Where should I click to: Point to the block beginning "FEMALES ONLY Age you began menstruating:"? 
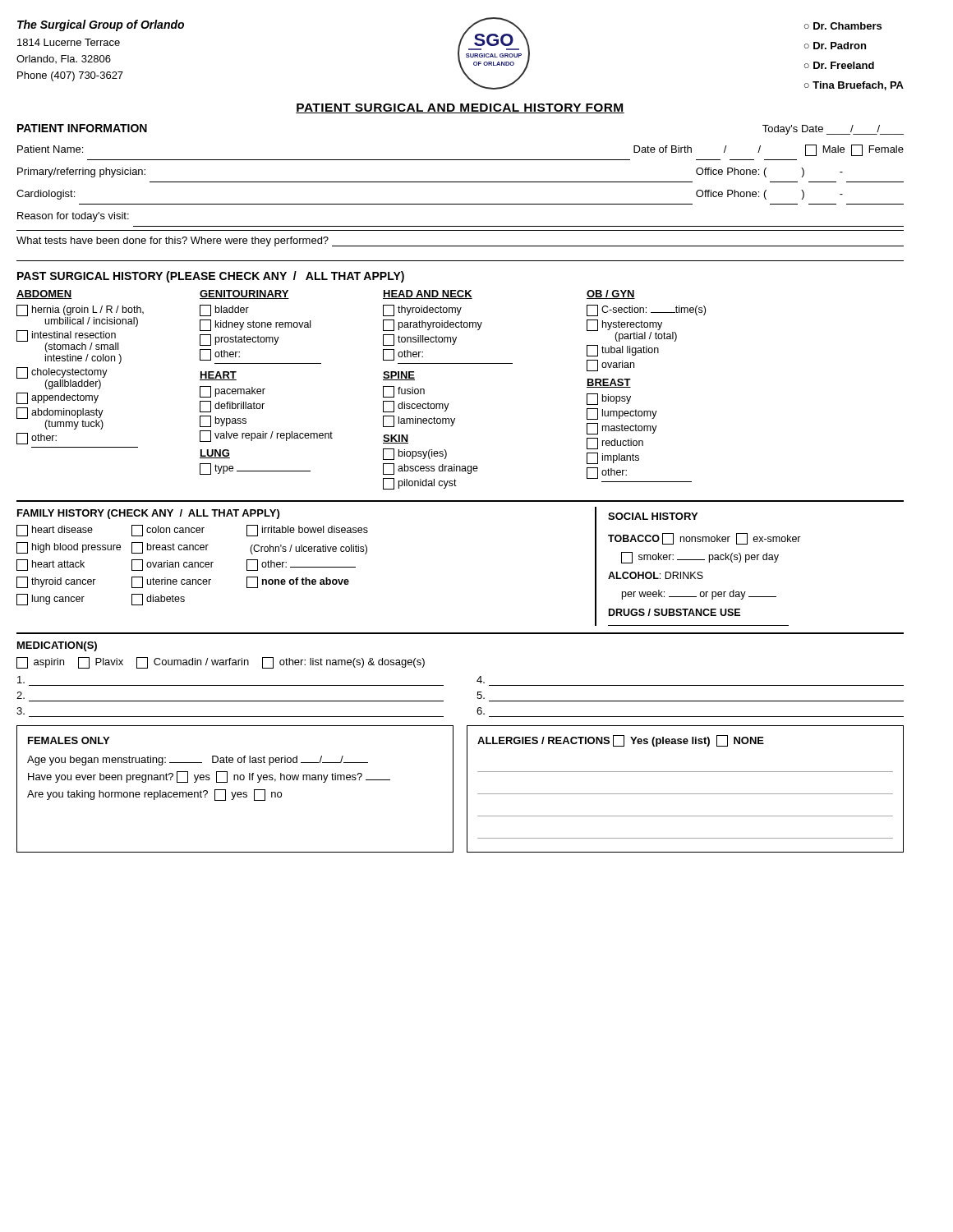point(235,767)
